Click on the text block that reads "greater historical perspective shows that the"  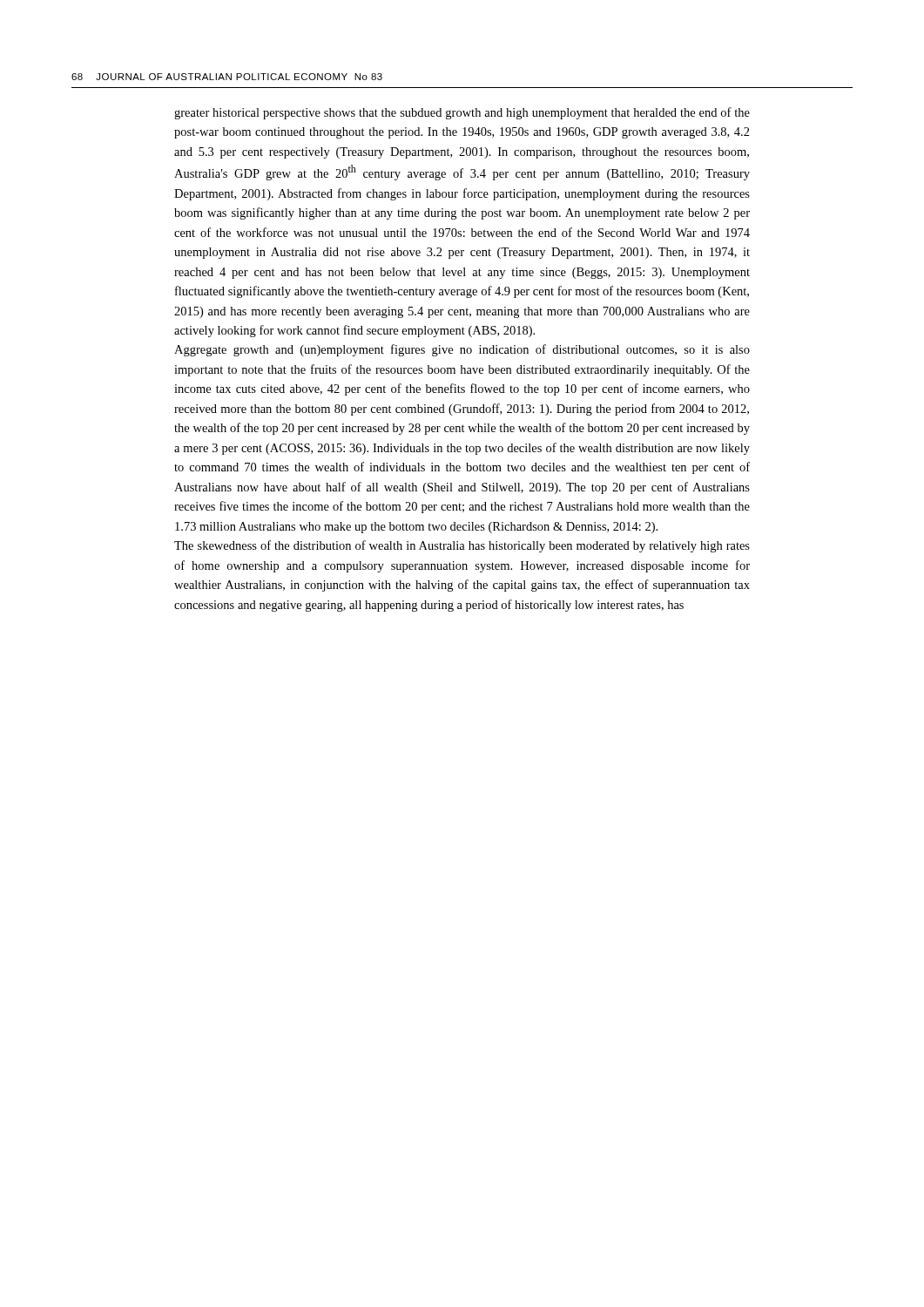(x=462, y=222)
